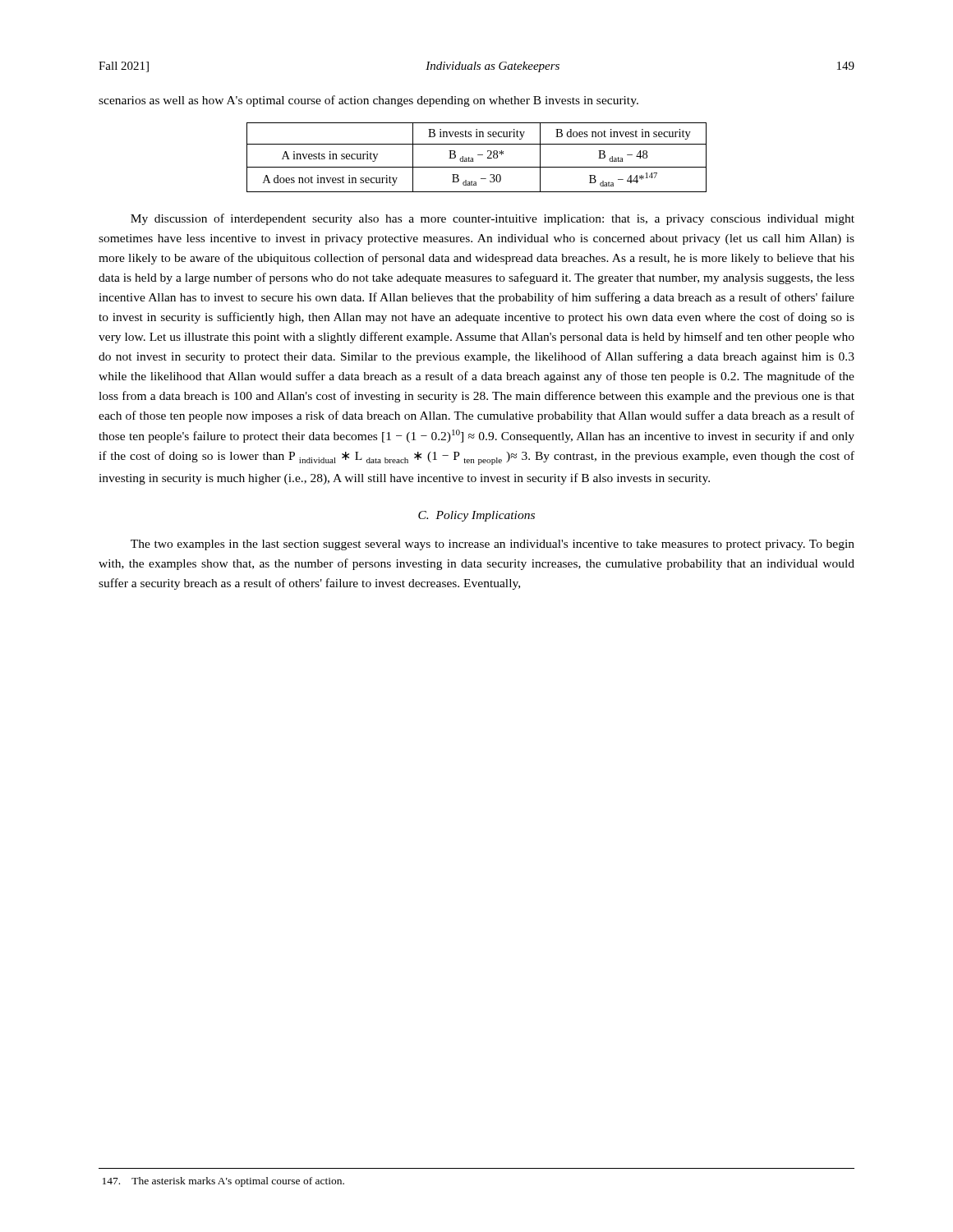Click on the table containing "B data − 48"

point(476,158)
